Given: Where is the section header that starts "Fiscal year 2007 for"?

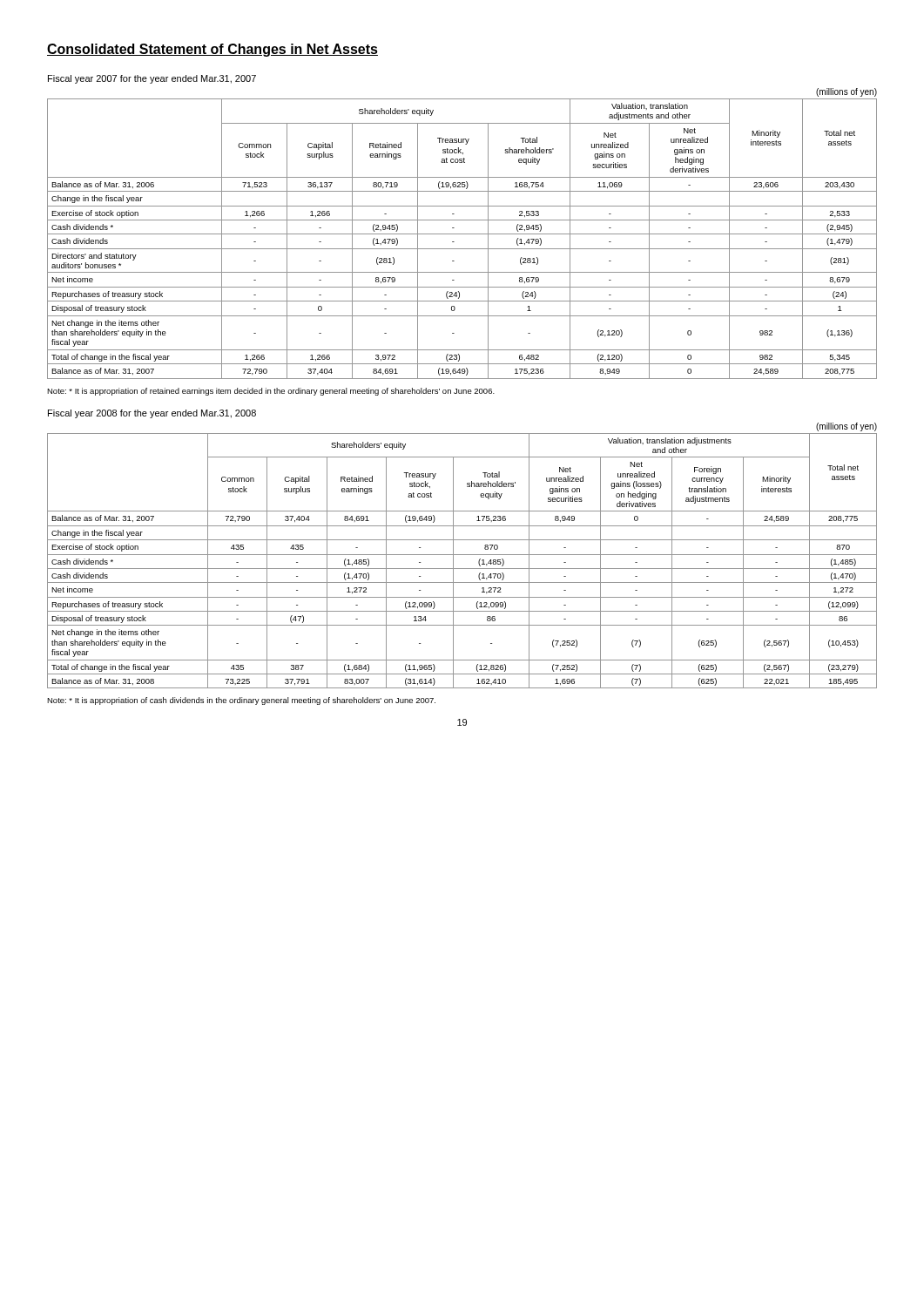Looking at the screenshot, I should click(152, 78).
